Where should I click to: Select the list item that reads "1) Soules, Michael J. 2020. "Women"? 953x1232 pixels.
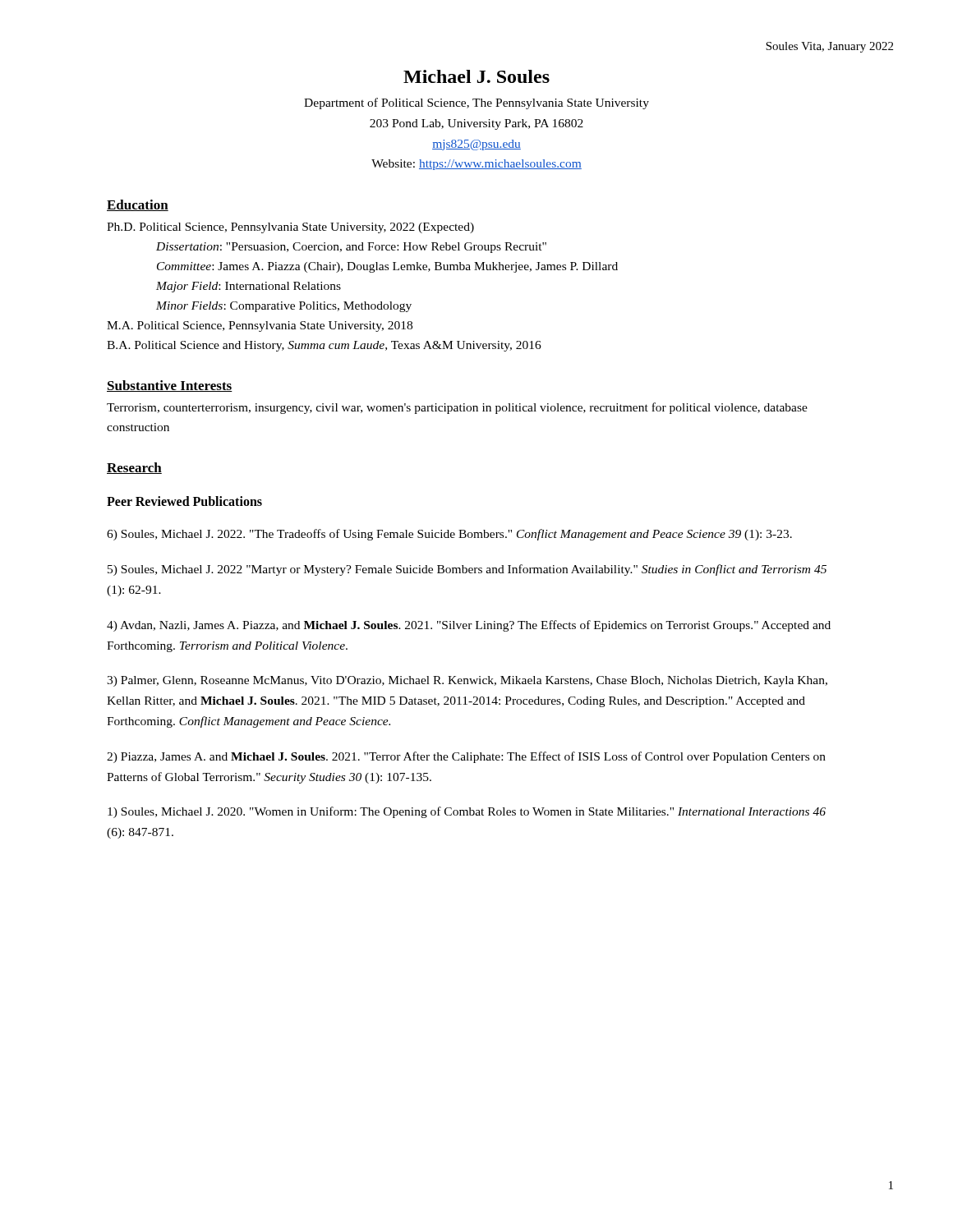(466, 821)
